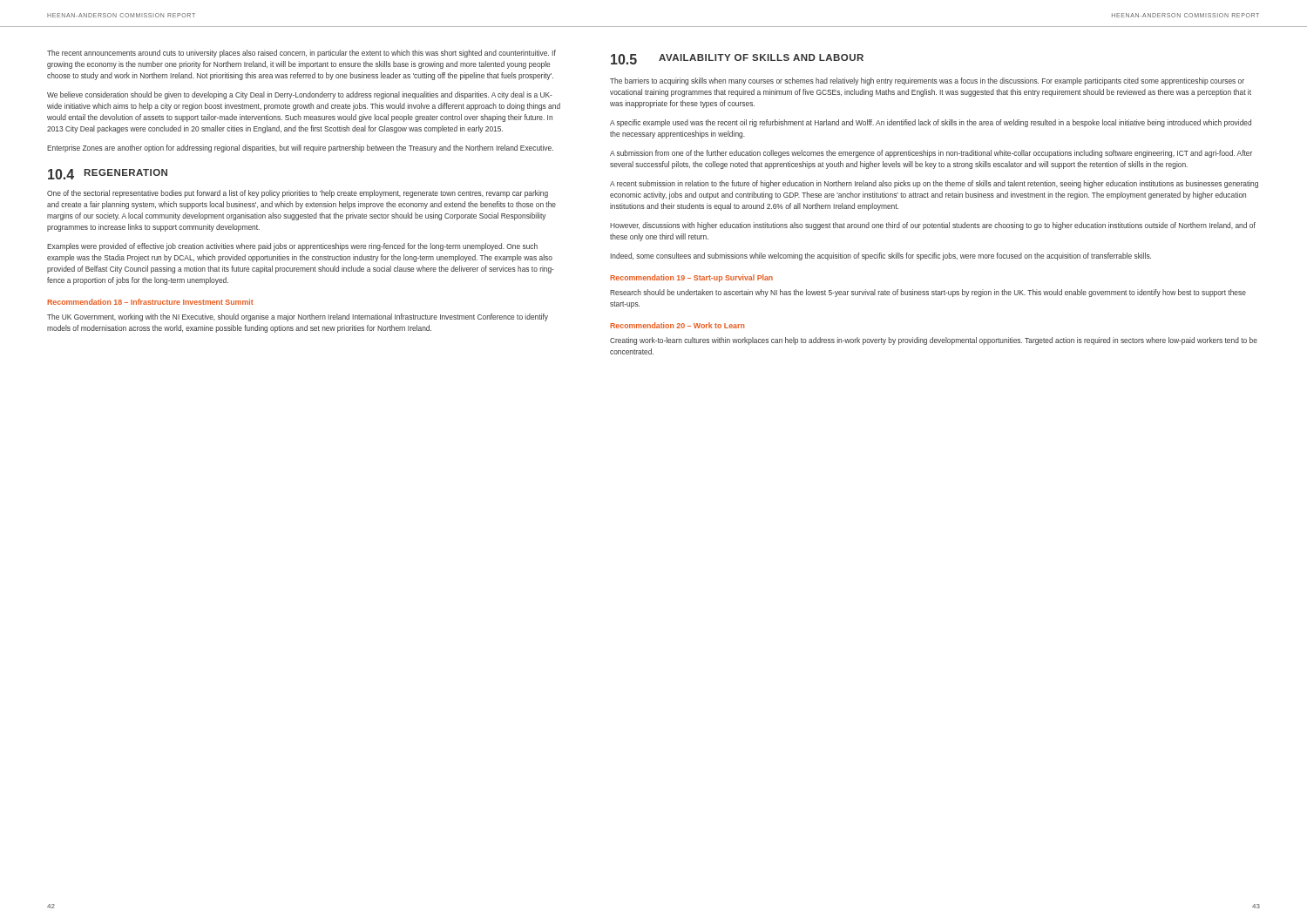Point to the block beginning "However, discussions with higher education institutions also suggest"
Image resolution: width=1307 pixels, height=924 pixels.
click(x=937, y=232)
